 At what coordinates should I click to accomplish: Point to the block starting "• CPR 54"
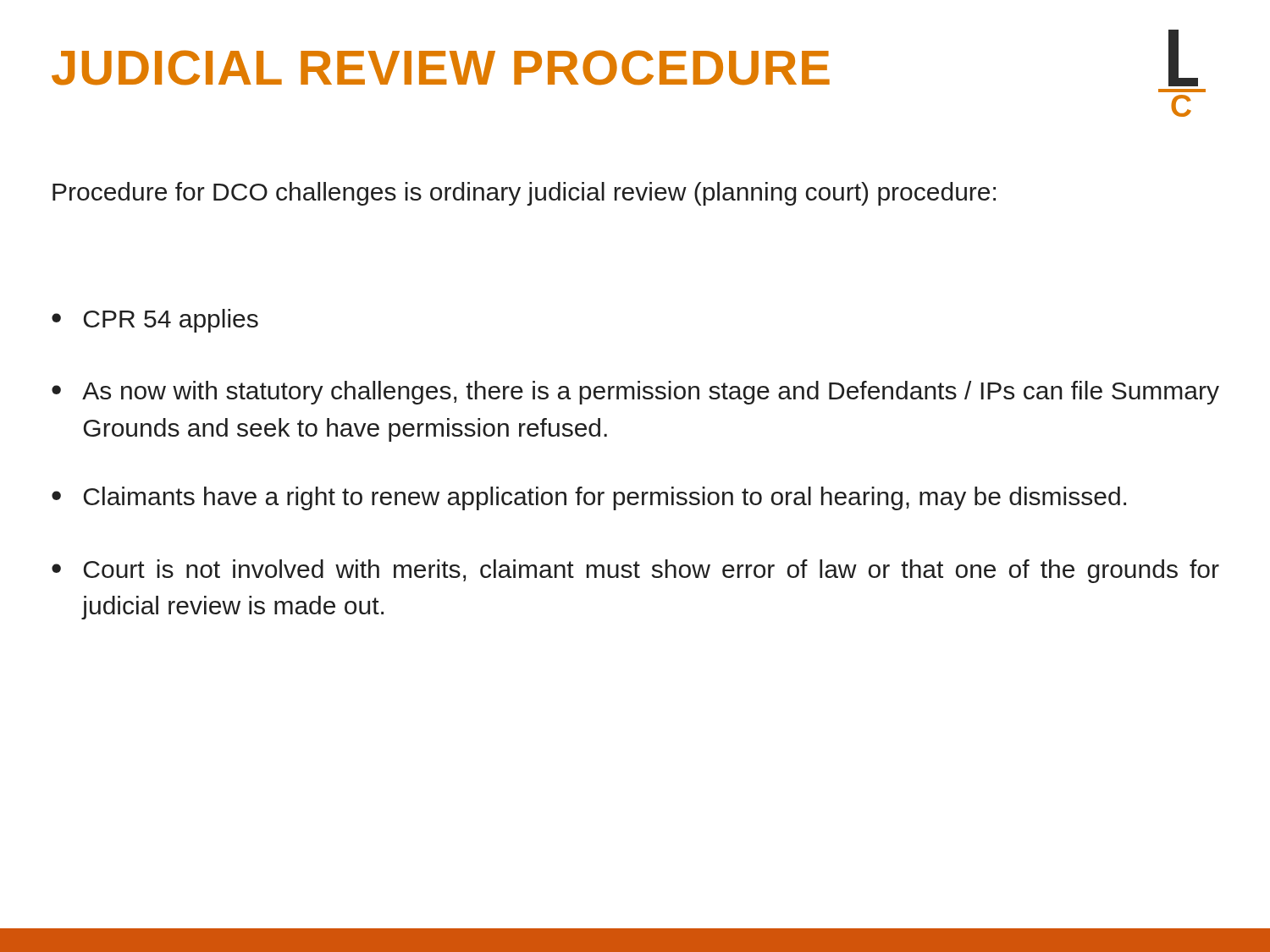(x=155, y=320)
